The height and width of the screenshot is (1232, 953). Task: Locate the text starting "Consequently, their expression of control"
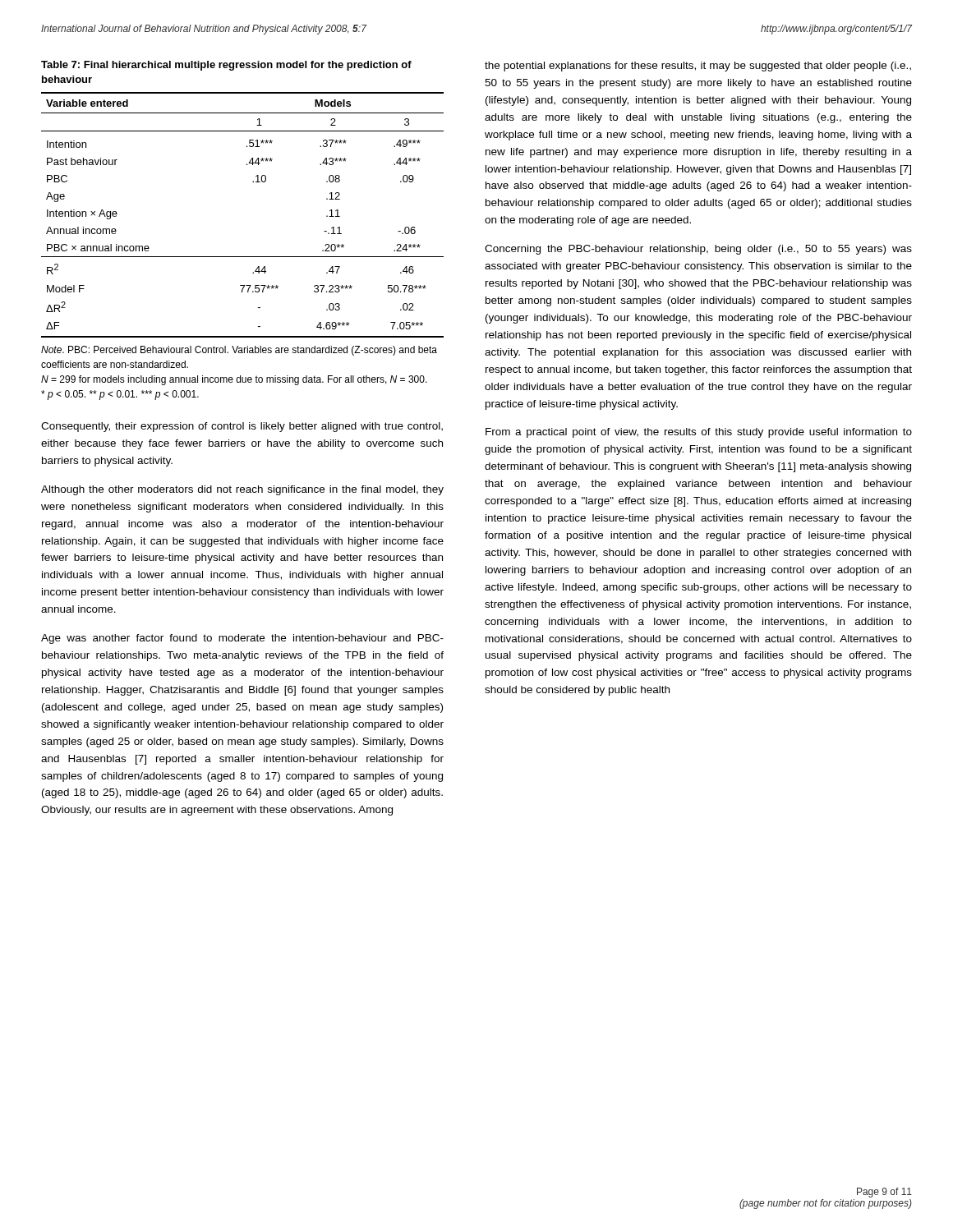point(242,443)
